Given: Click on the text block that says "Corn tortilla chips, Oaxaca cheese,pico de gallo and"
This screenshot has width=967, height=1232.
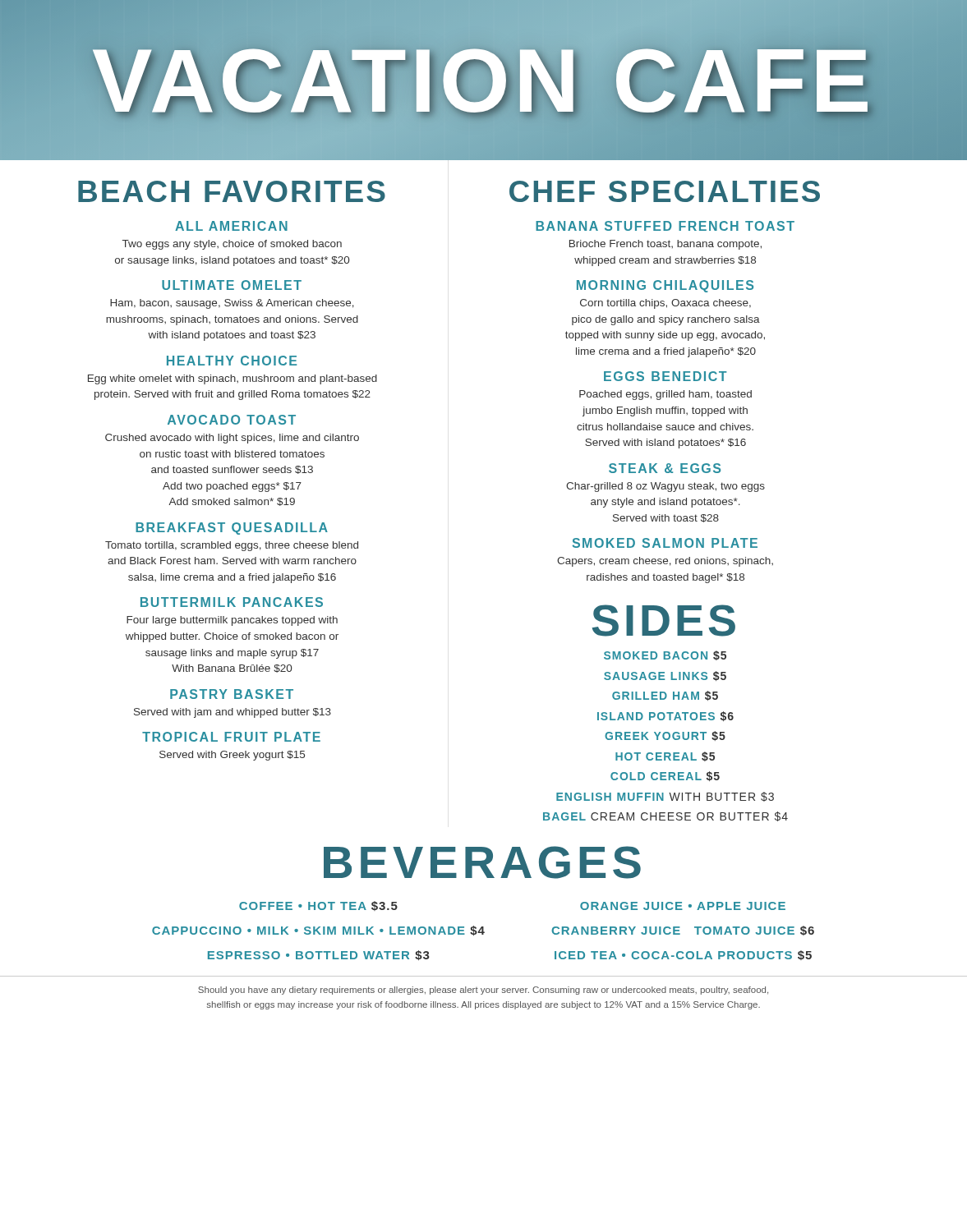Looking at the screenshot, I should coord(665,327).
